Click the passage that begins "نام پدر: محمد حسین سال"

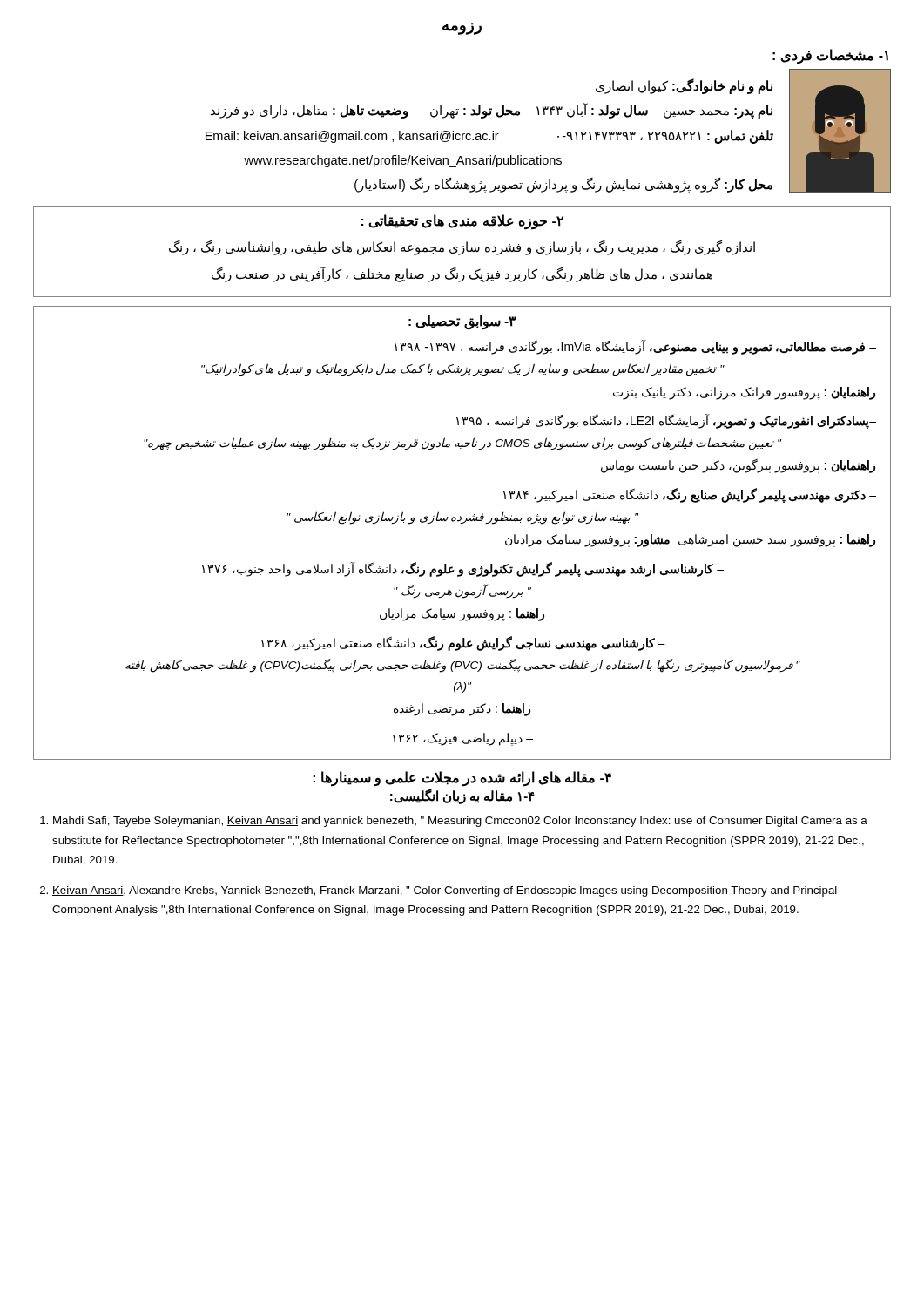click(491, 111)
